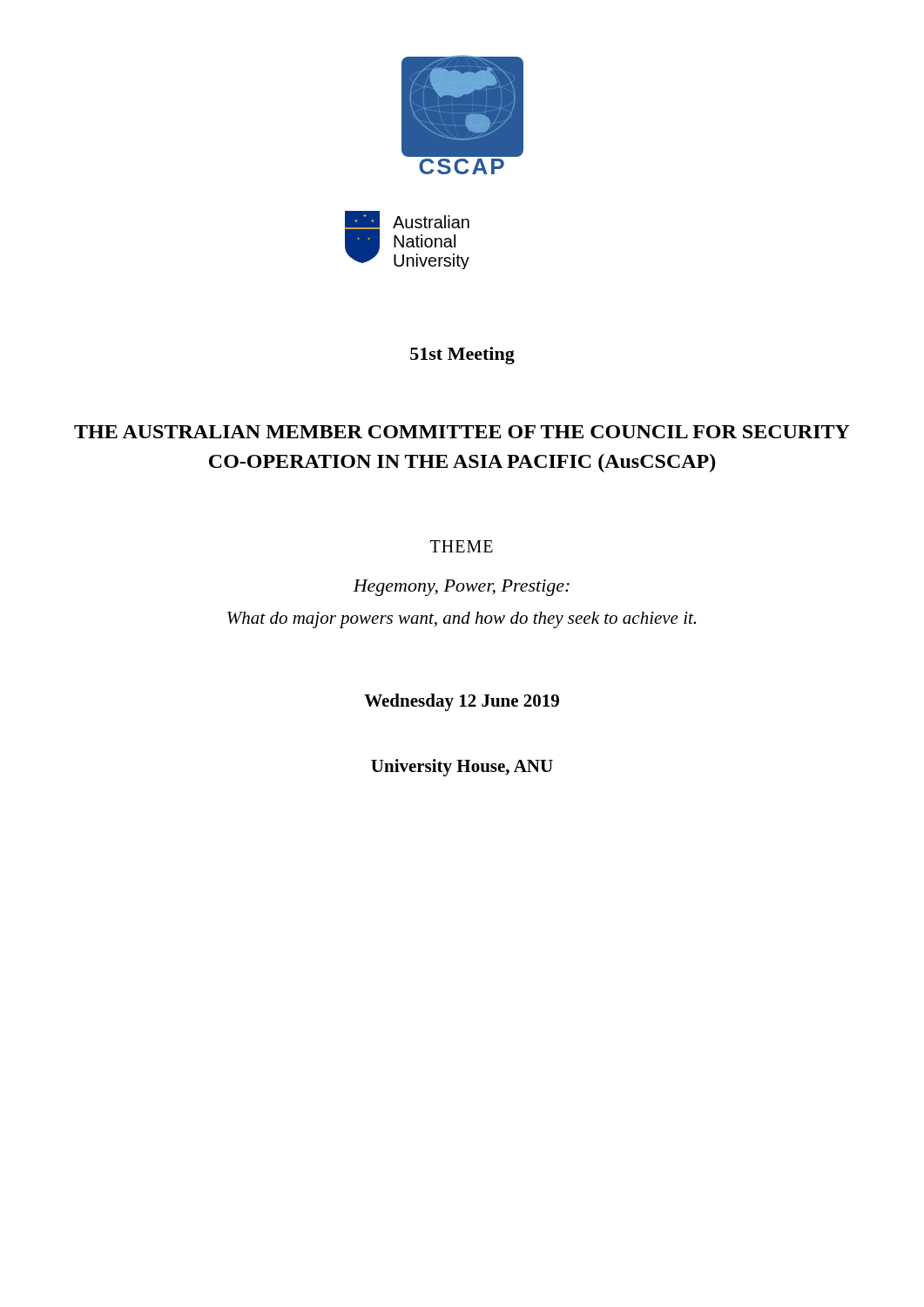The width and height of the screenshot is (924, 1307).
Task: Select the text containing "Hegemony, Power, Prestige:"
Action: (462, 585)
